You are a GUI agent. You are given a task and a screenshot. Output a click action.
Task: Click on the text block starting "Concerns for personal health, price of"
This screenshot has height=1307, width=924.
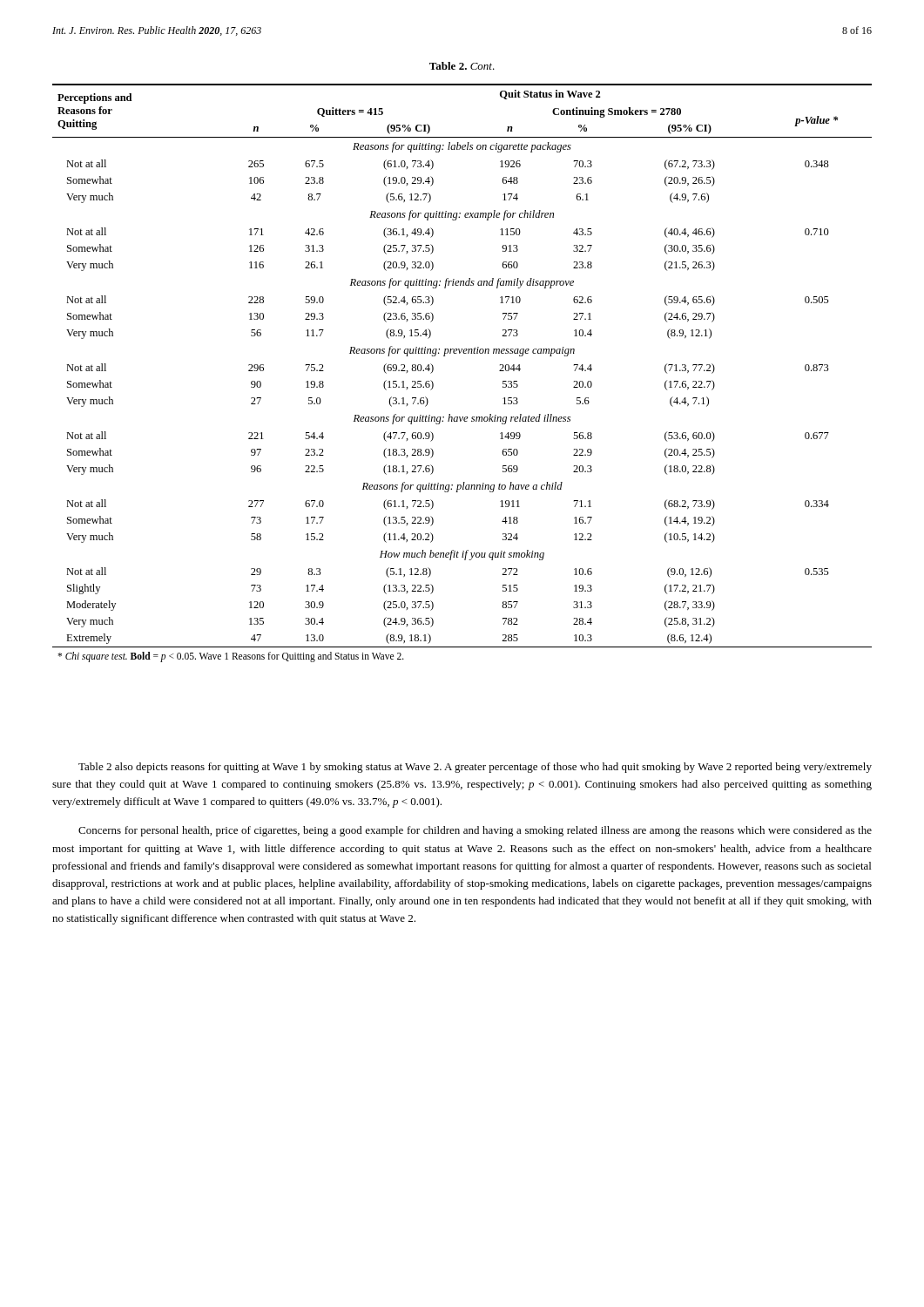(462, 874)
